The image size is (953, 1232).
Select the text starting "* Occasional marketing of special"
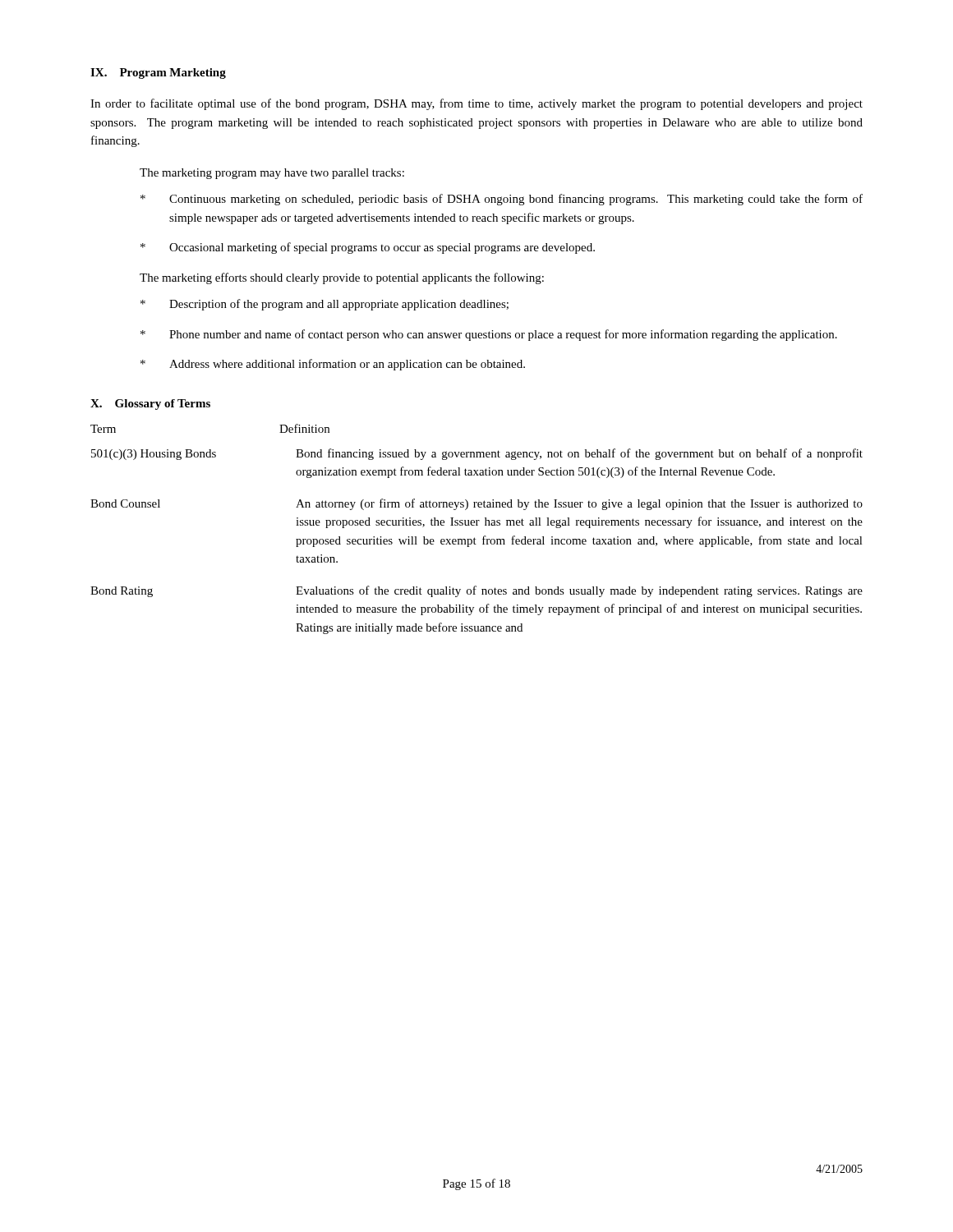coord(501,247)
